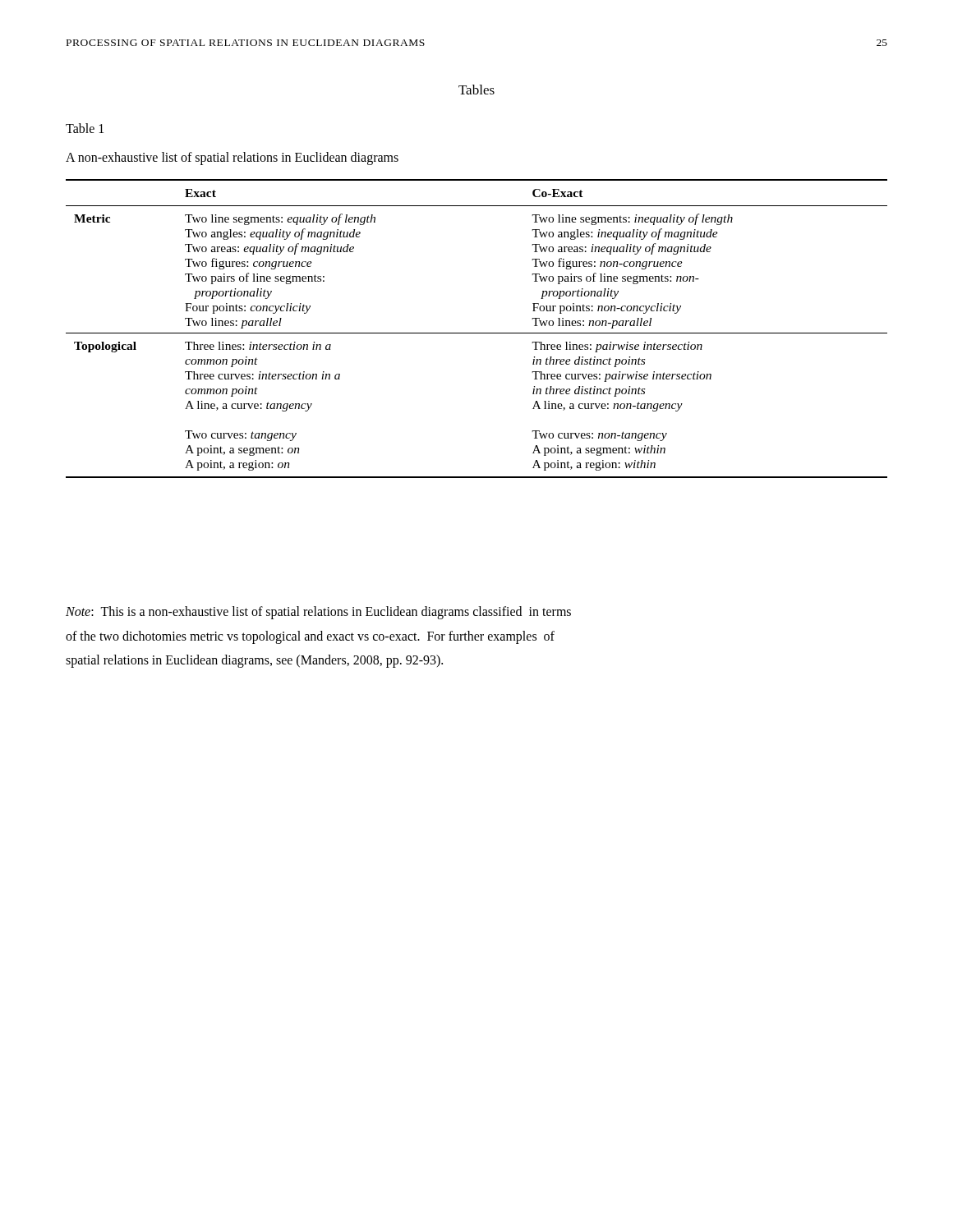Locate the section header
The width and height of the screenshot is (953, 1232).
click(x=476, y=90)
